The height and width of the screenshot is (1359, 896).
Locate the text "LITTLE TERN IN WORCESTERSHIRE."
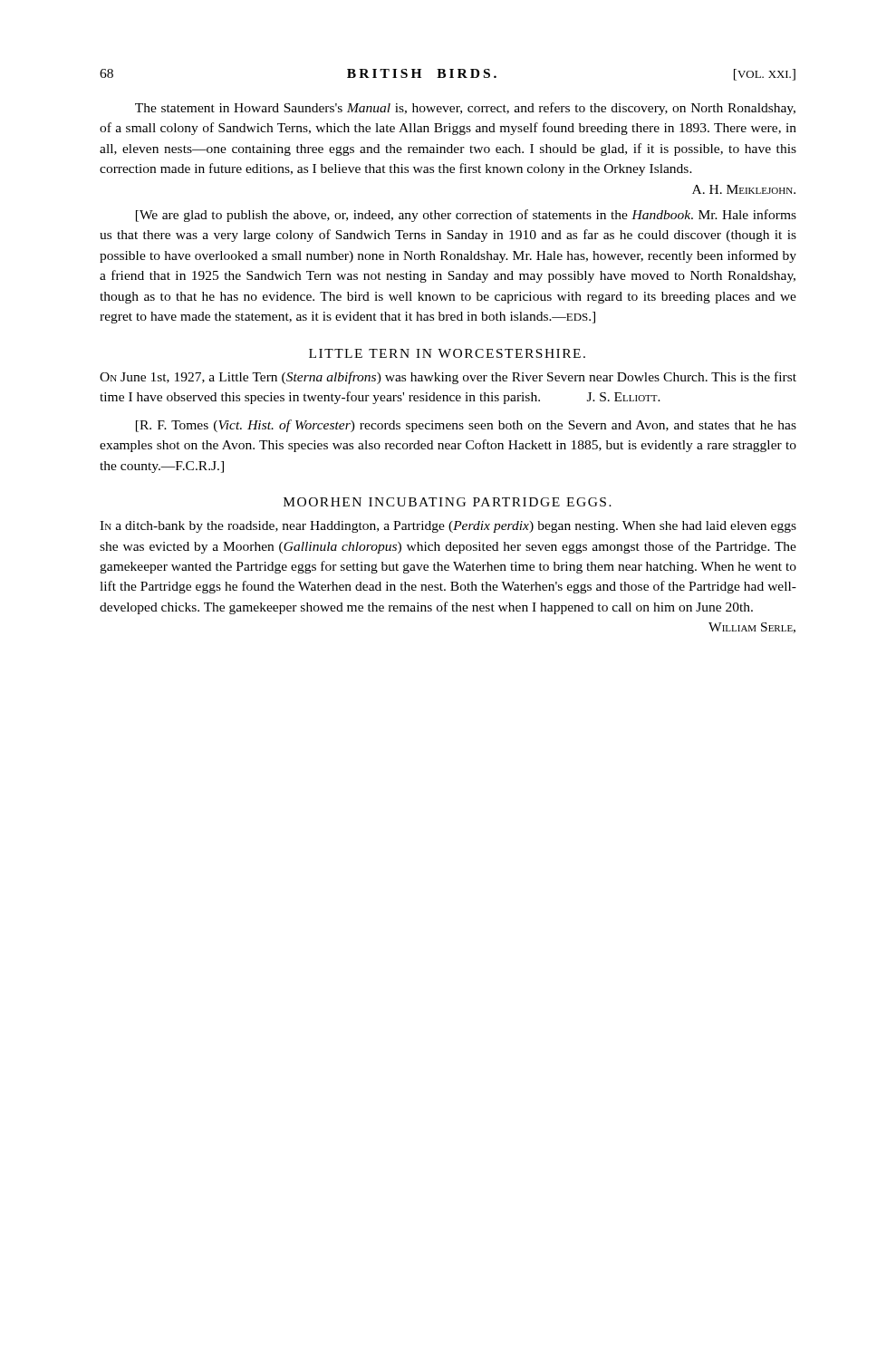coord(448,353)
